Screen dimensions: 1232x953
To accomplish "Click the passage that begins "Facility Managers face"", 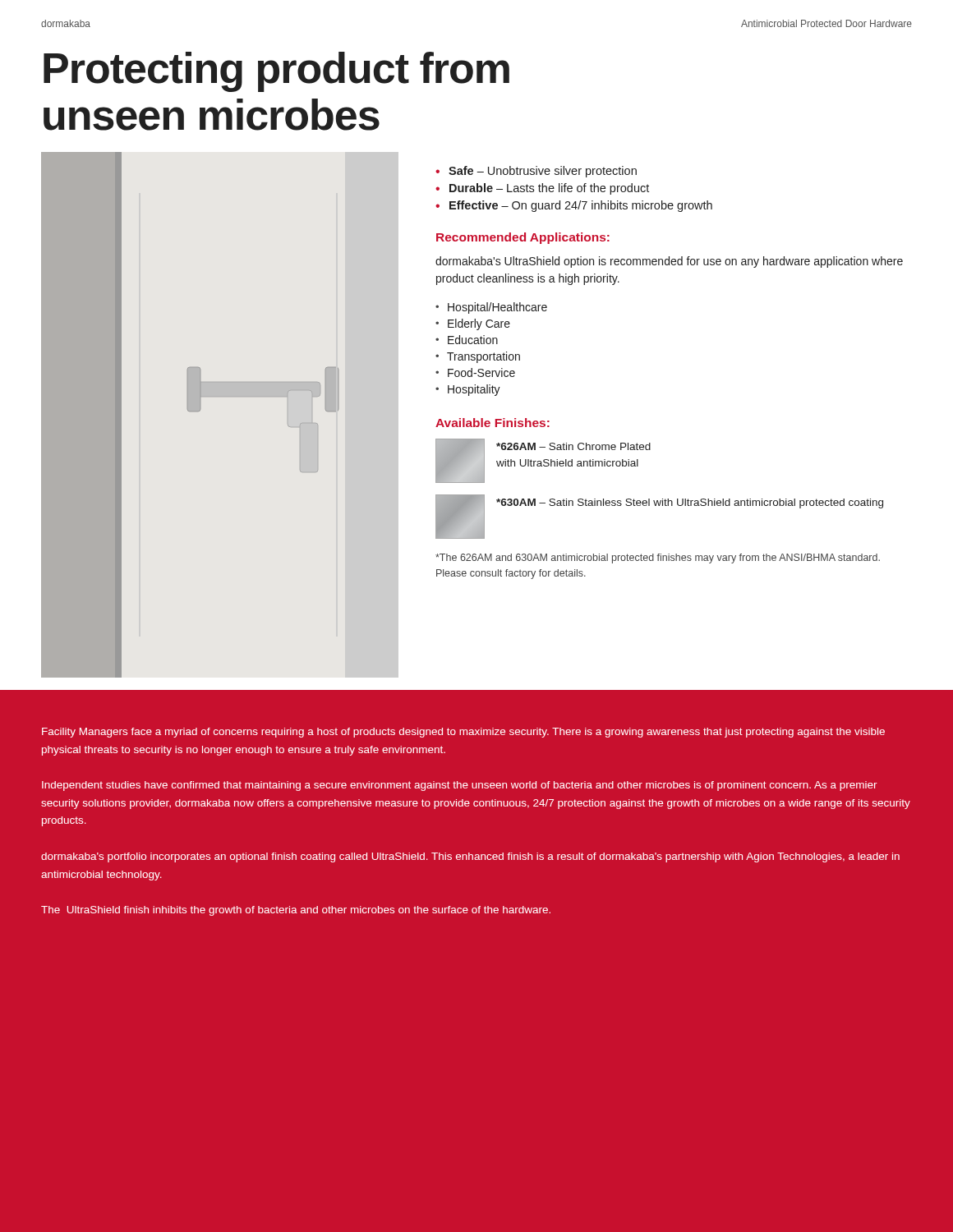I will click(x=463, y=733).
